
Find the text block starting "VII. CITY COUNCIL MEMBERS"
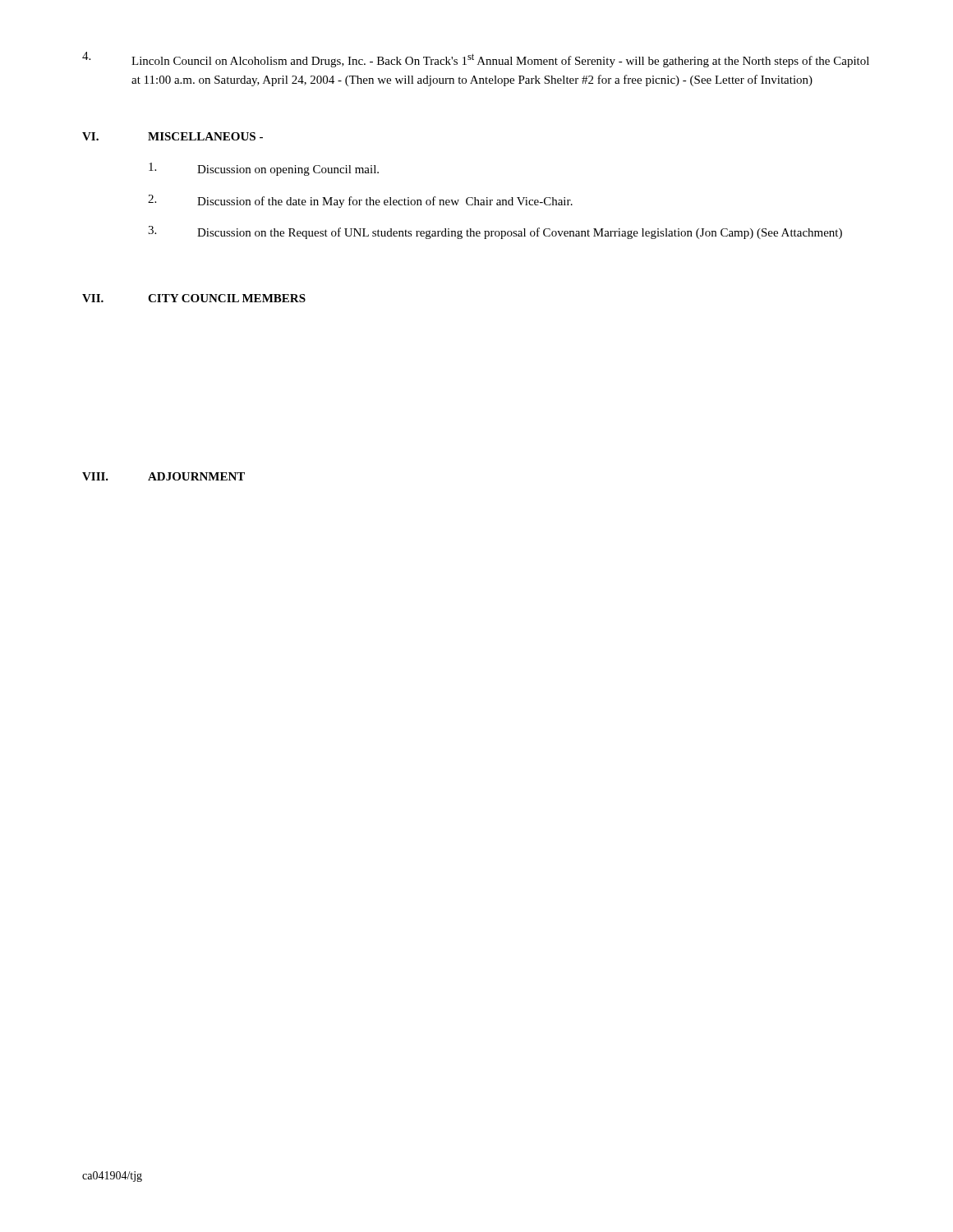pyautogui.click(x=194, y=298)
